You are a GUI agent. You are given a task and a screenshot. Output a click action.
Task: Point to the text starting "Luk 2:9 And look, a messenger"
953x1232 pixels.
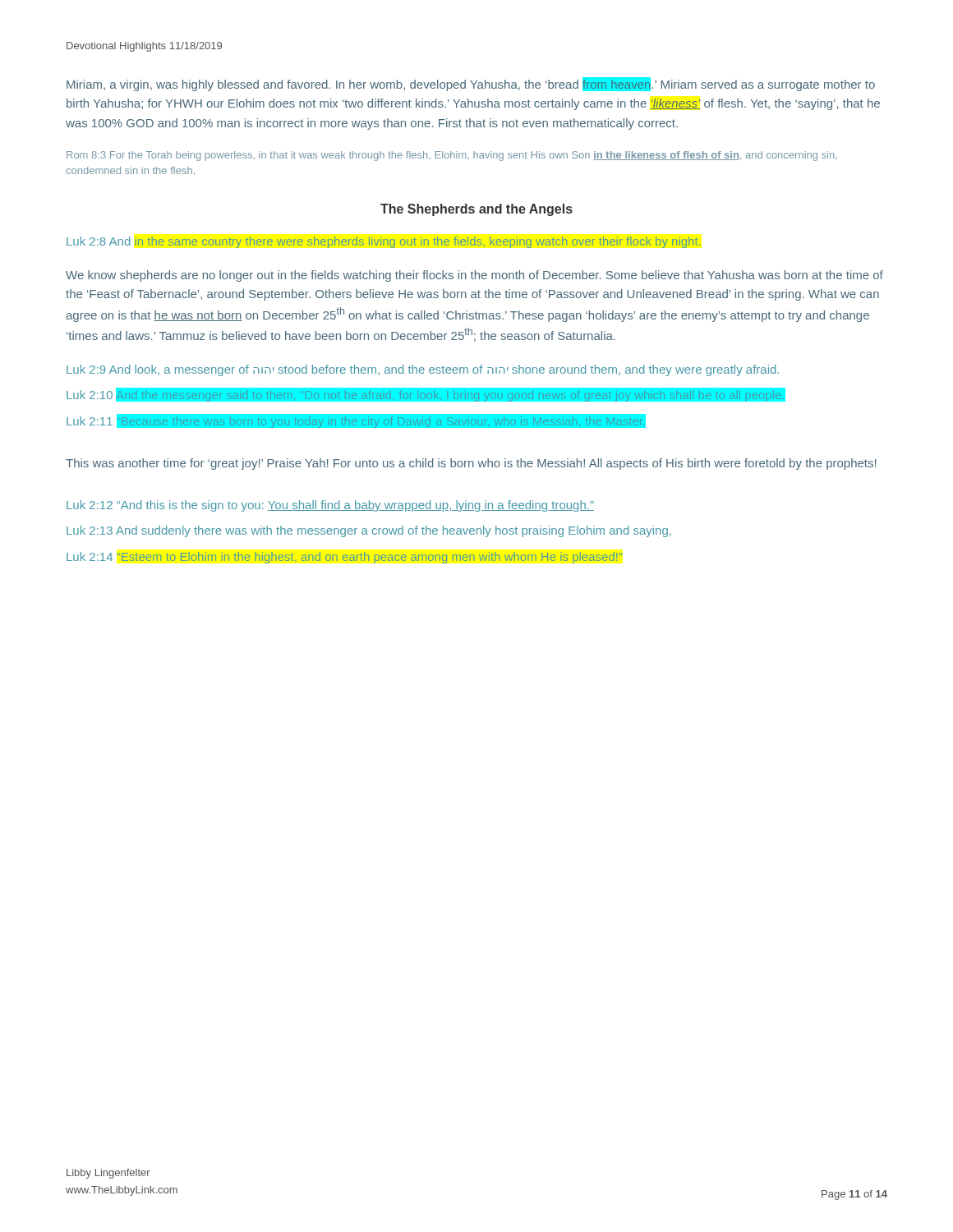[x=423, y=369]
